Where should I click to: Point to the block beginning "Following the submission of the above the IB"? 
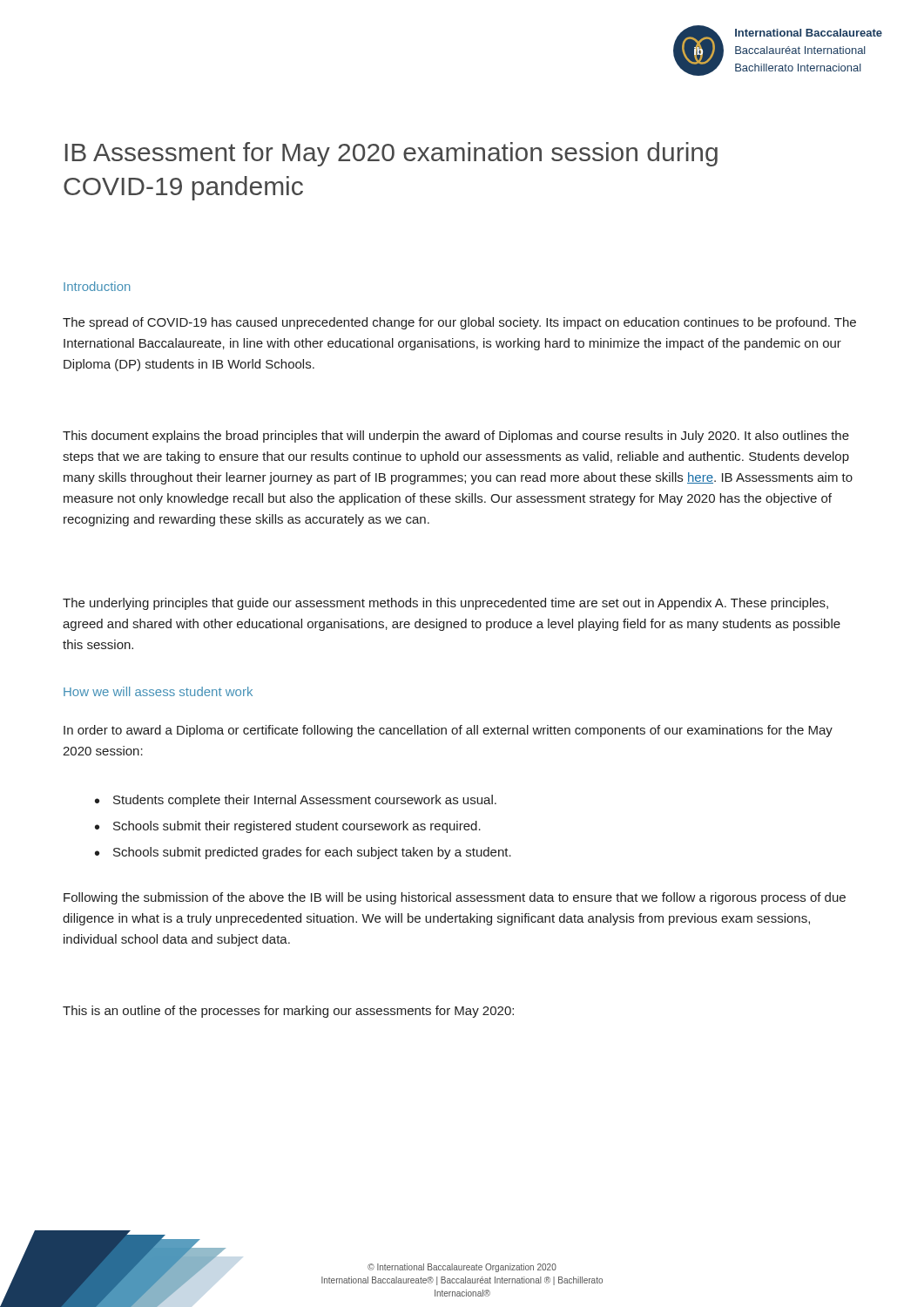point(462,918)
